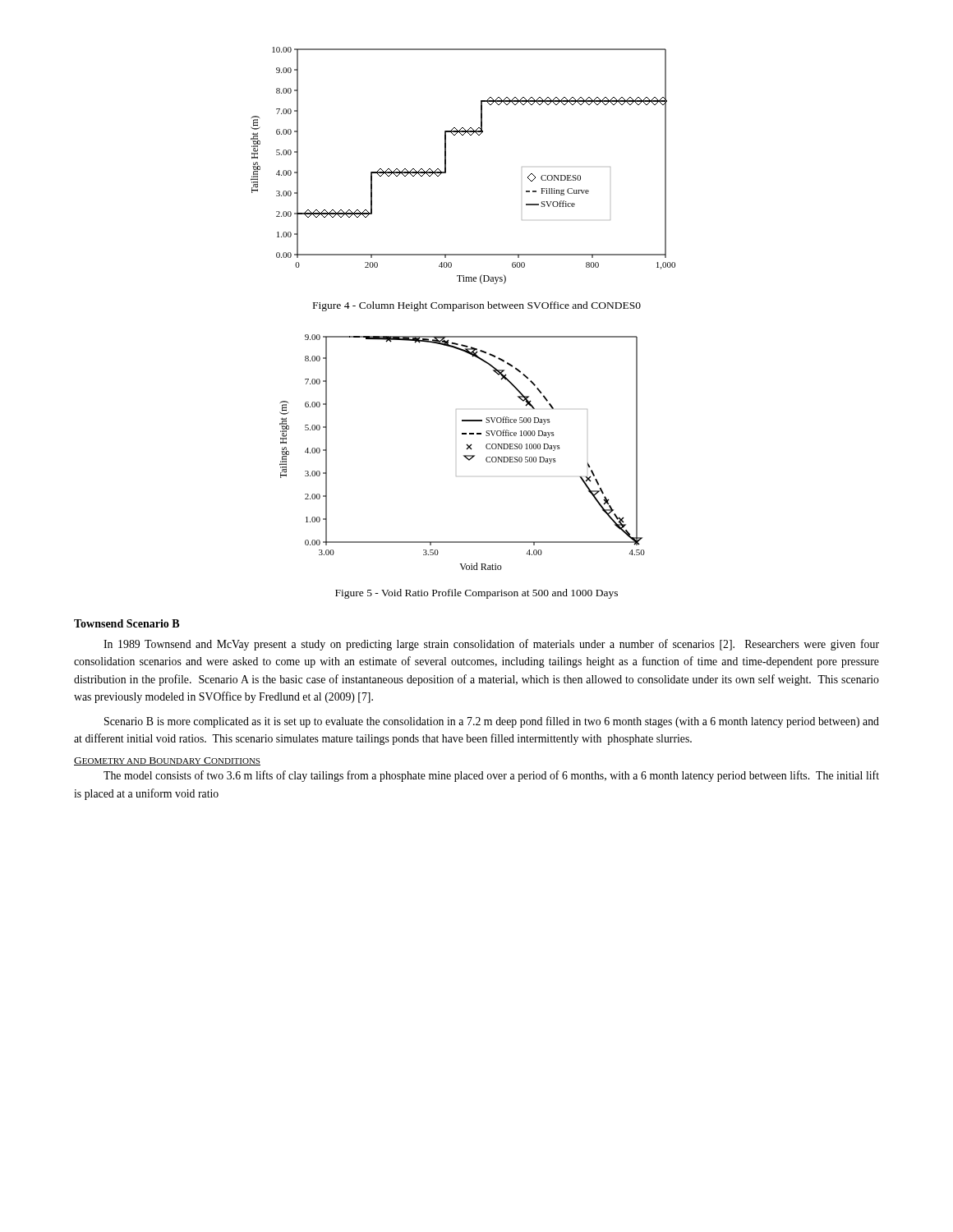
Task: Find the text starting "The model consists of two 3.6 m lifts"
Action: click(476, 785)
